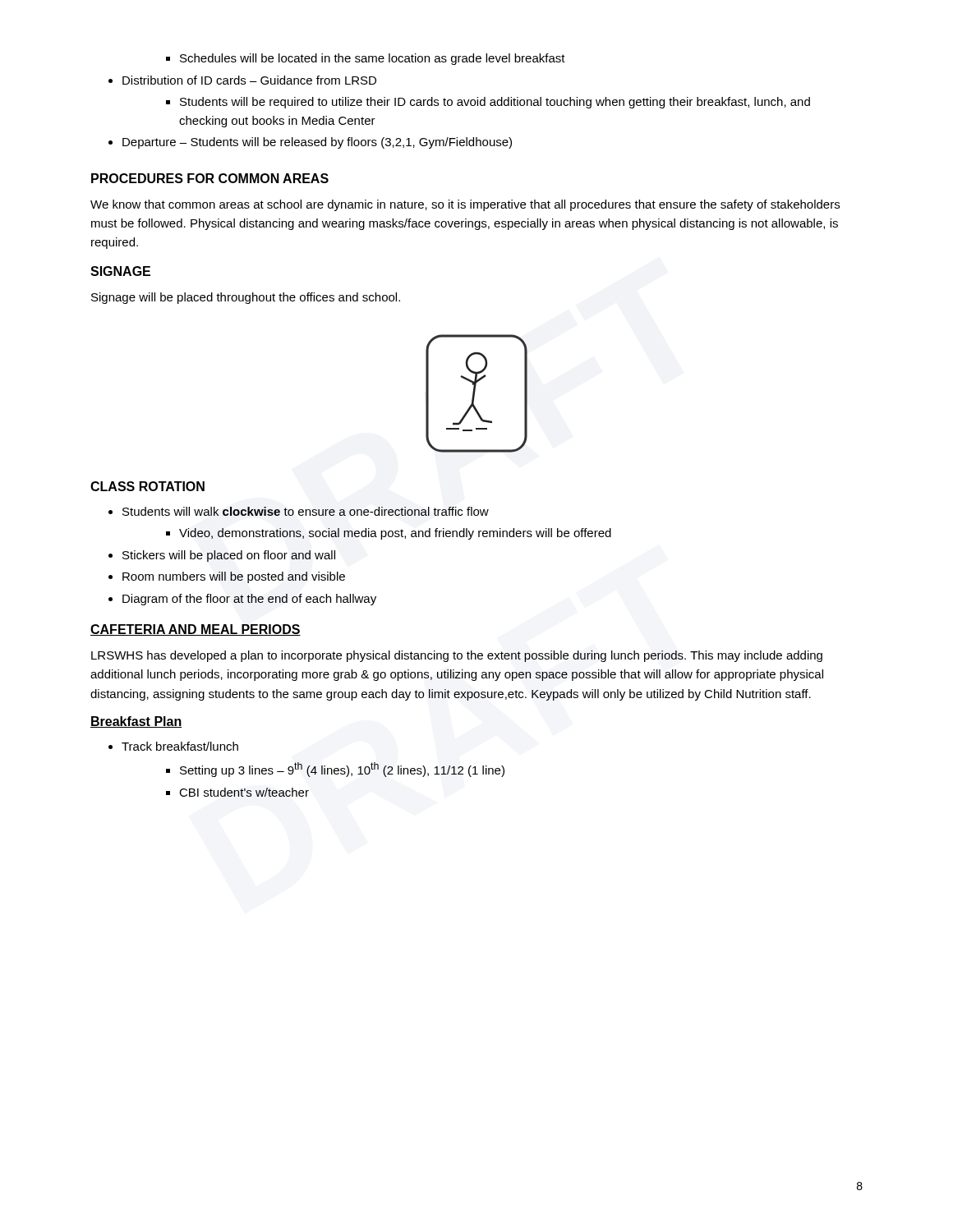Navigate to the region starting "CAFETERIA AND MEAL PERIODS"
This screenshot has width=953, height=1232.
[195, 630]
